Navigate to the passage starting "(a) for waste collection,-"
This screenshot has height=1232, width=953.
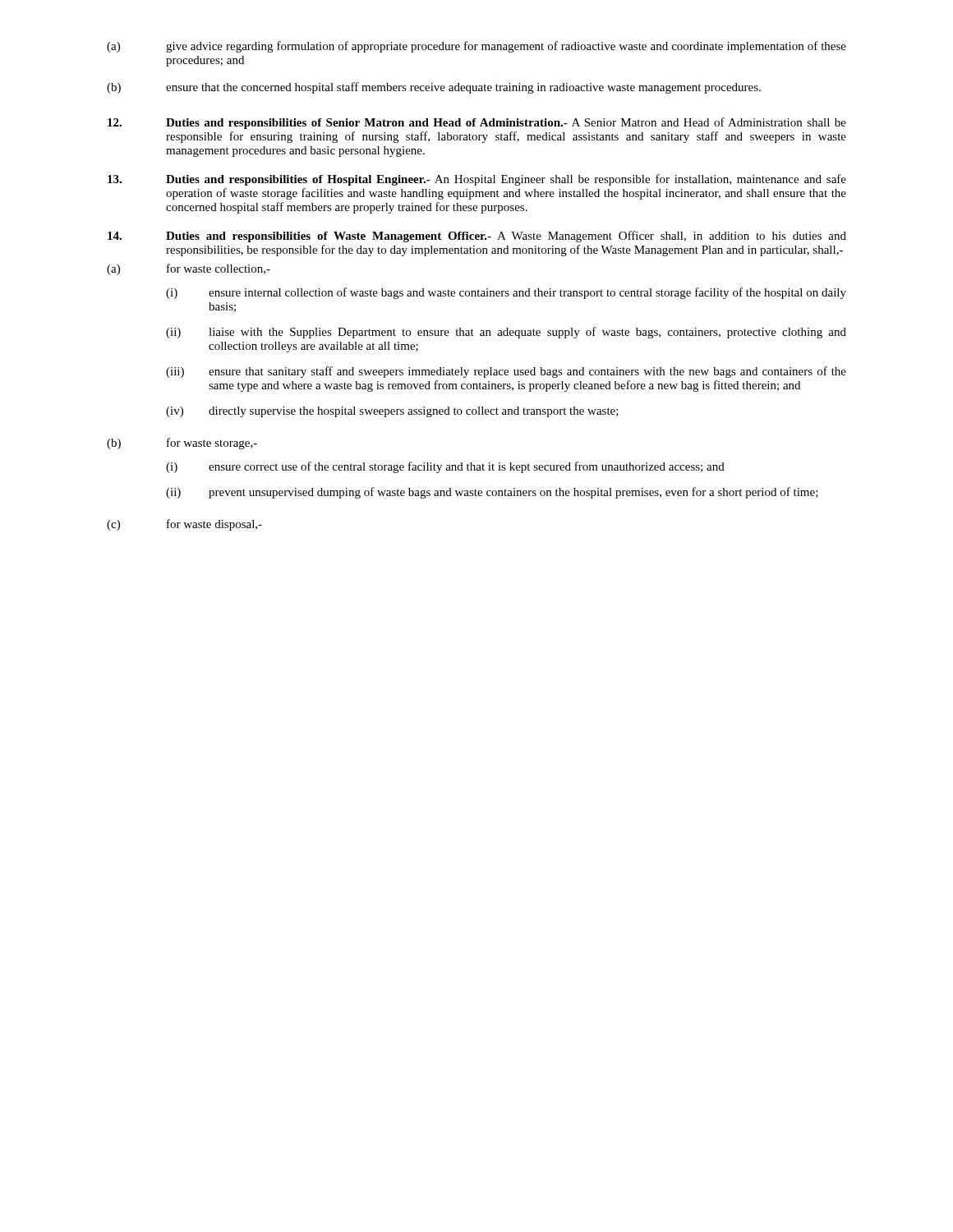pos(189,269)
